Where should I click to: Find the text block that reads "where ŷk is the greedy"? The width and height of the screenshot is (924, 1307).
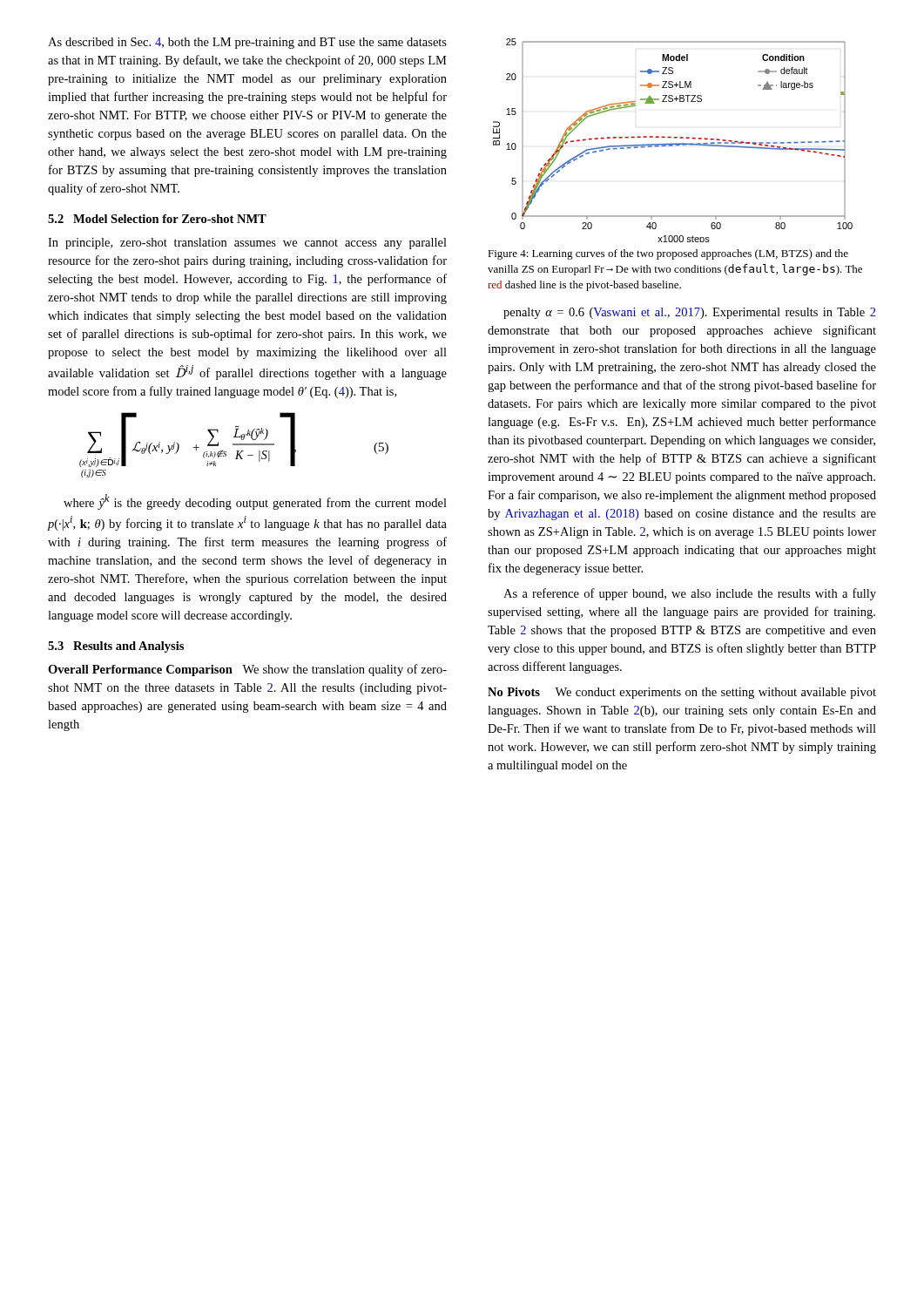point(247,558)
